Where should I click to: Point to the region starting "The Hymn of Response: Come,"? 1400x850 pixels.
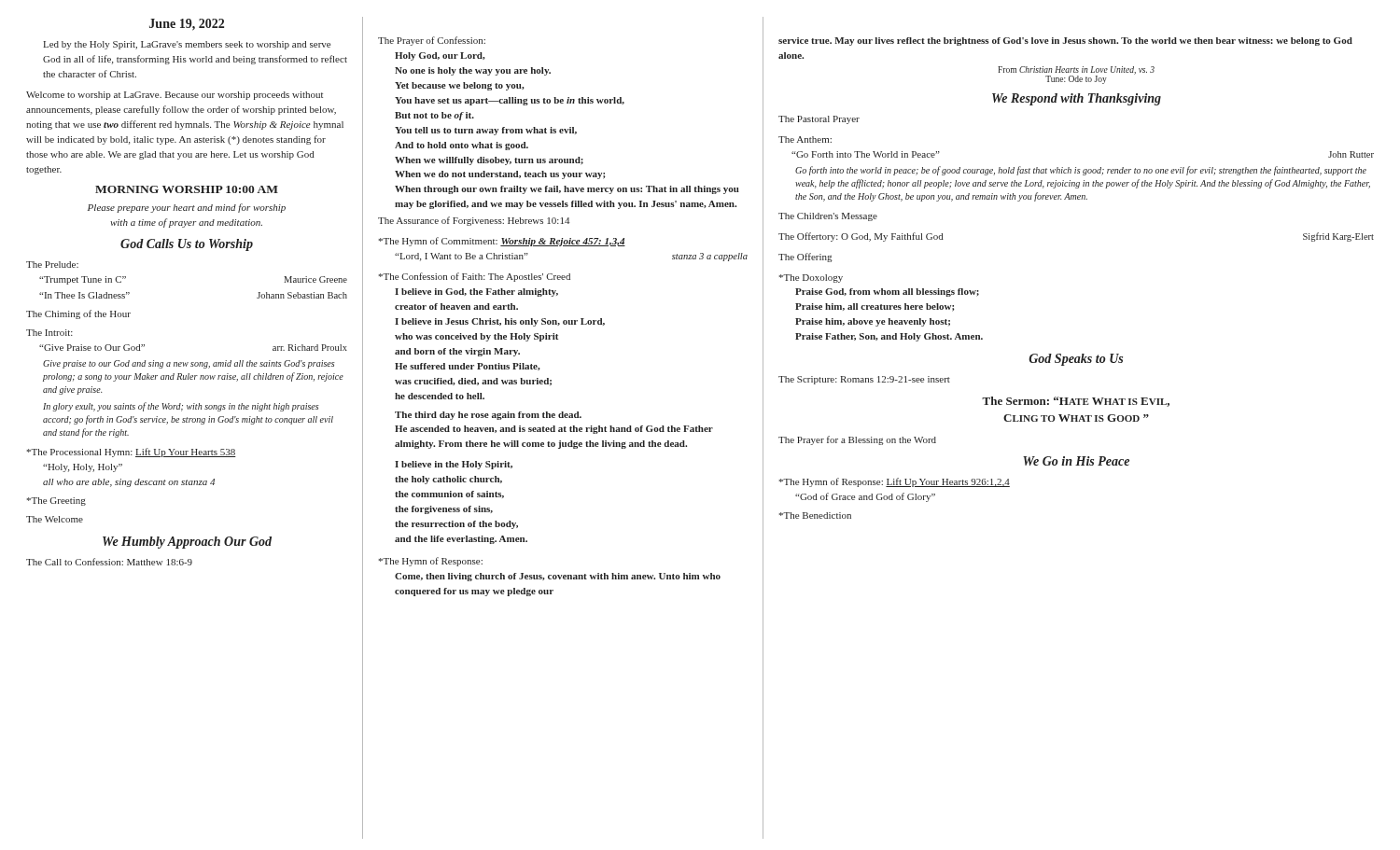point(563,577)
